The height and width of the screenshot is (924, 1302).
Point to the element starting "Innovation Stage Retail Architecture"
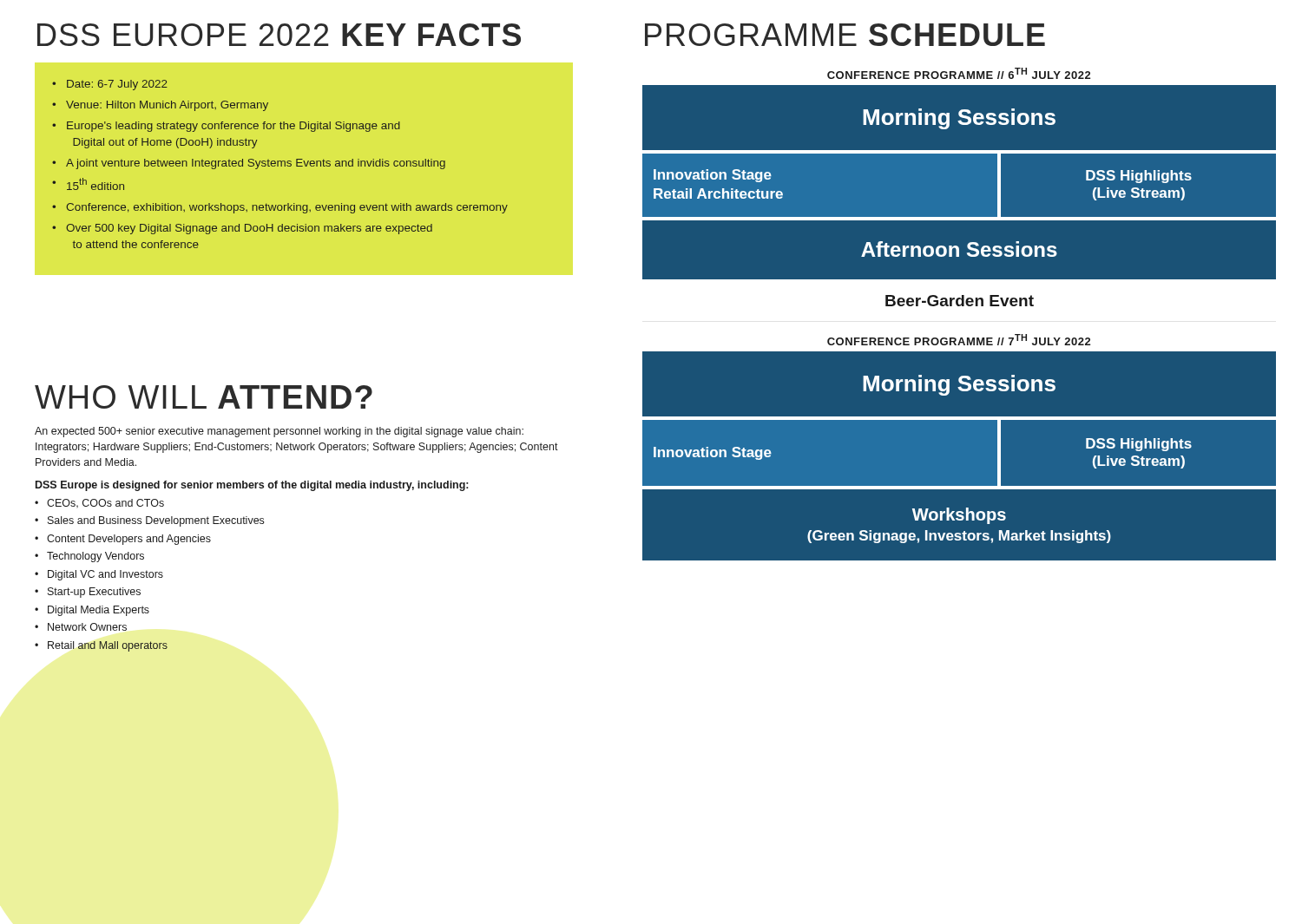click(x=713, y=176)
